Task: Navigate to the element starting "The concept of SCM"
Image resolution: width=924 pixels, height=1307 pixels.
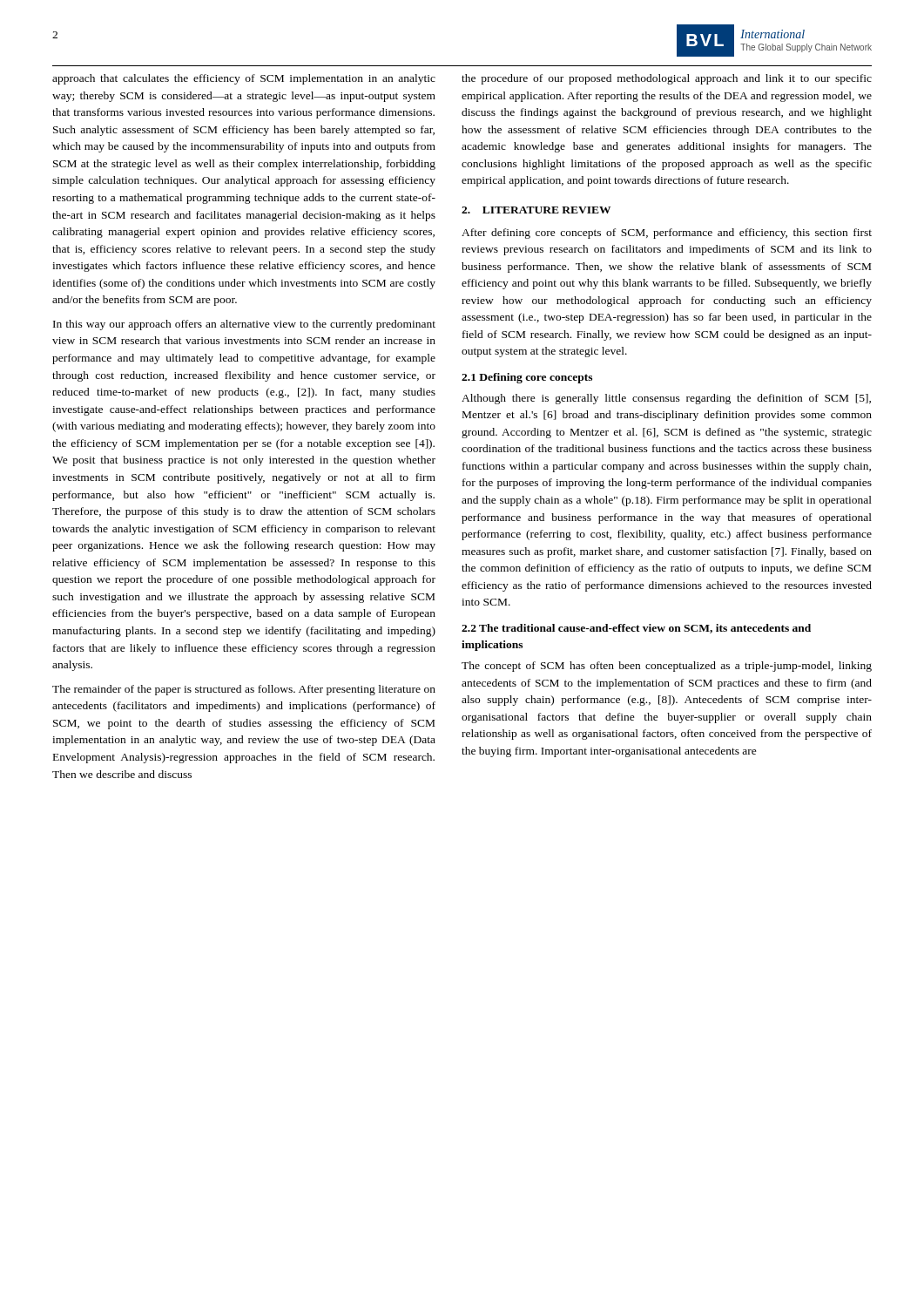Action: (667, 708)
